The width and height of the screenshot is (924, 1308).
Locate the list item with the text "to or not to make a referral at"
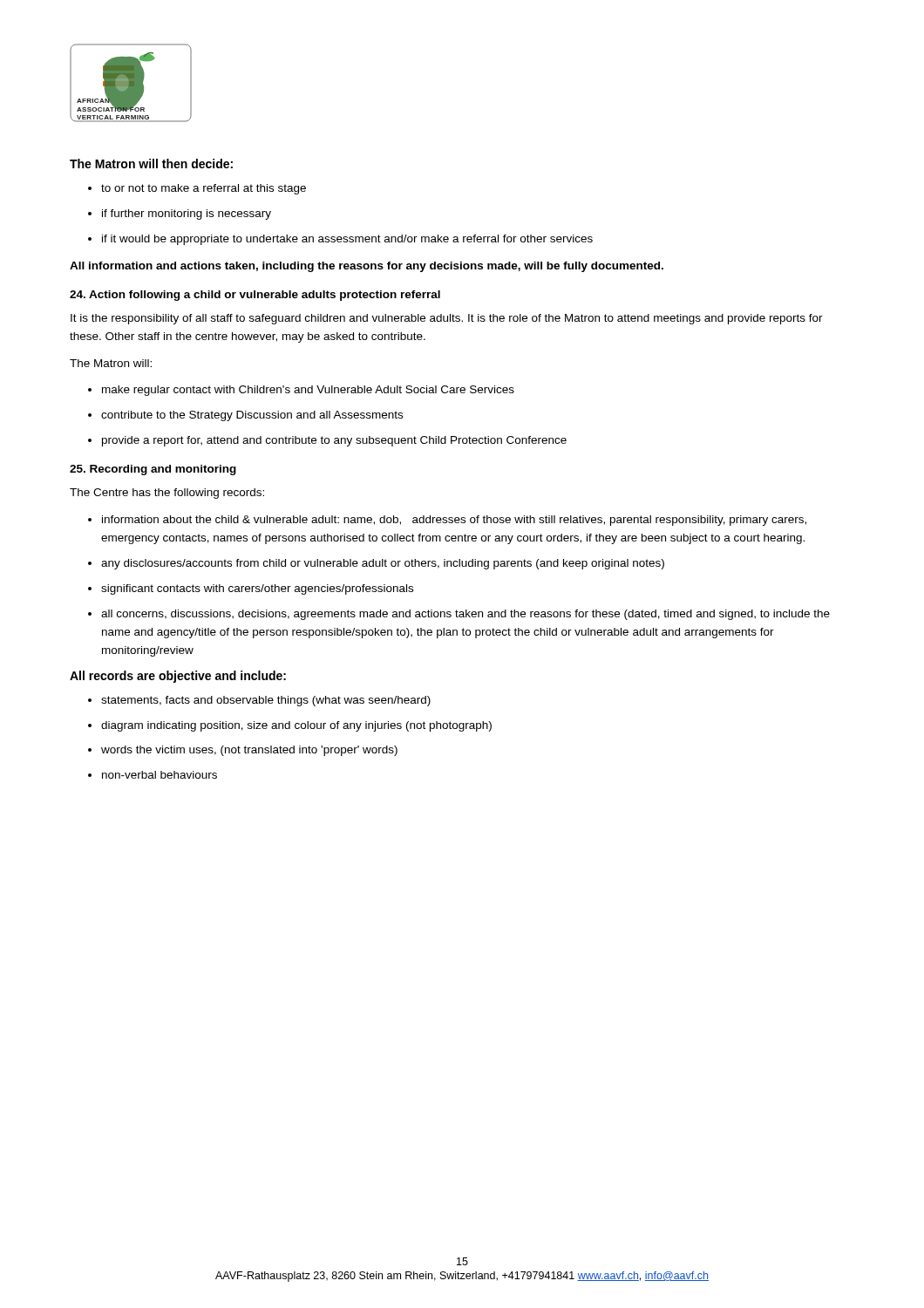click(x=204, y=188)
